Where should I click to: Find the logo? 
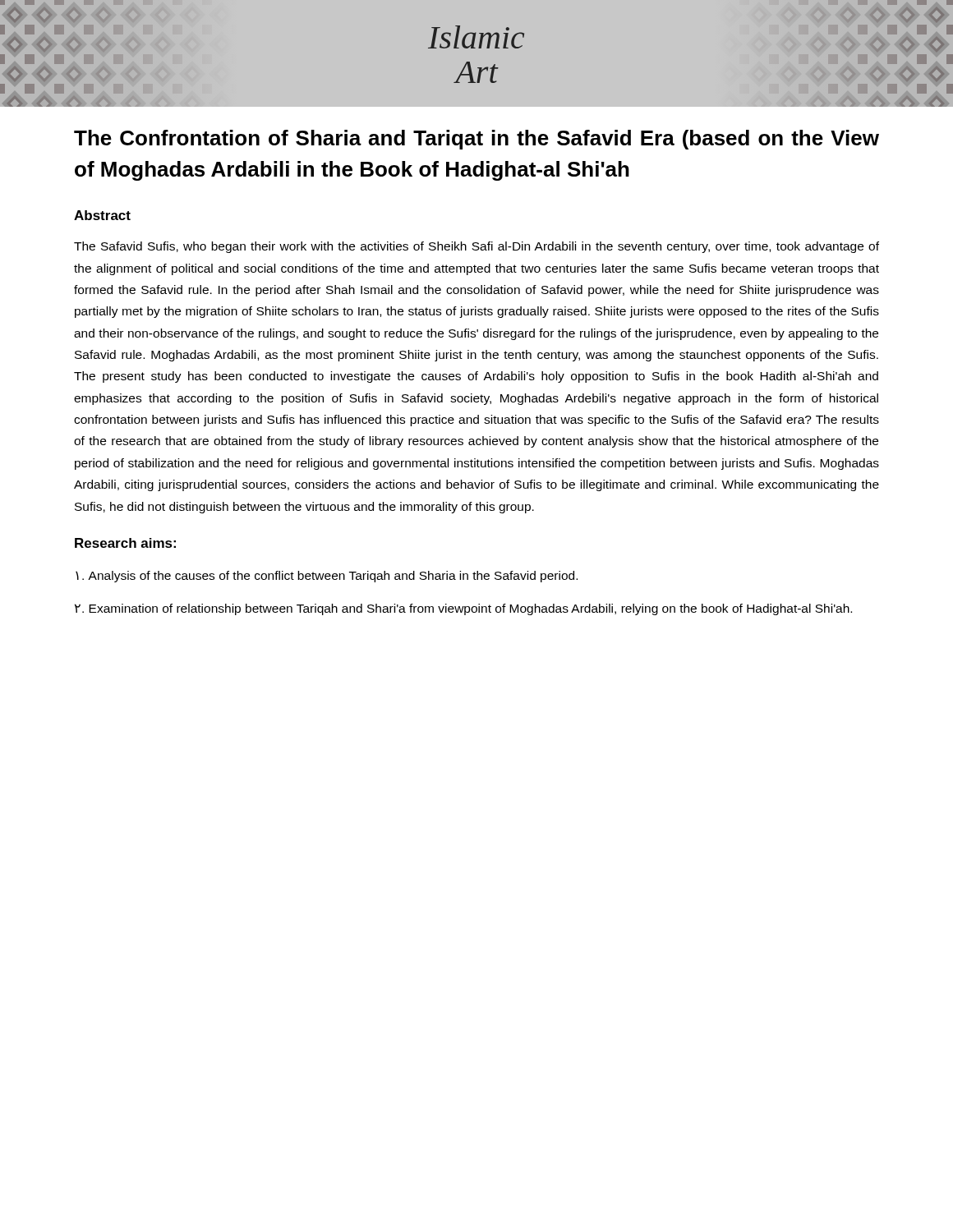point(476,53)
